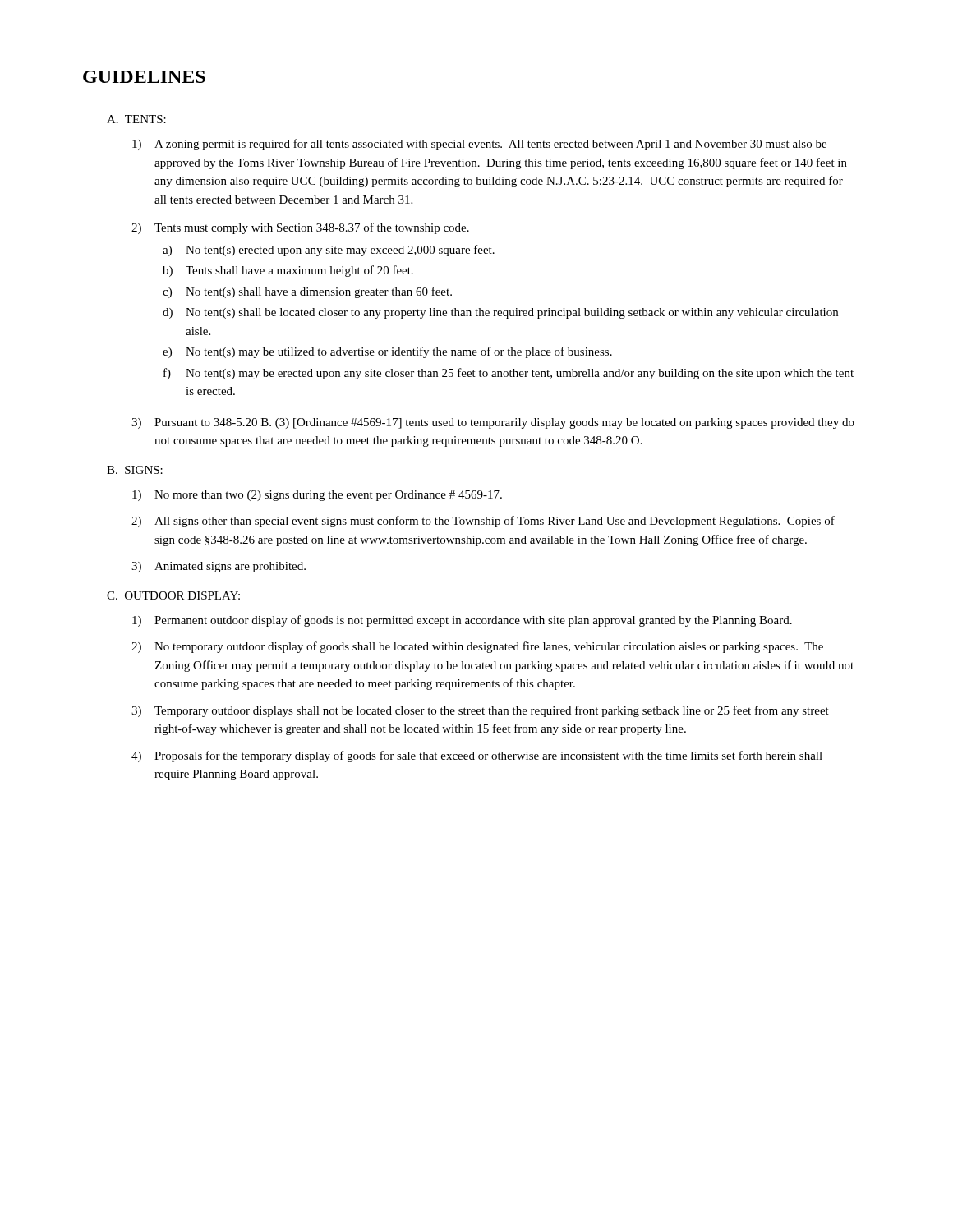Click on the section header containing "A. TENTS:"

[137, 119]
